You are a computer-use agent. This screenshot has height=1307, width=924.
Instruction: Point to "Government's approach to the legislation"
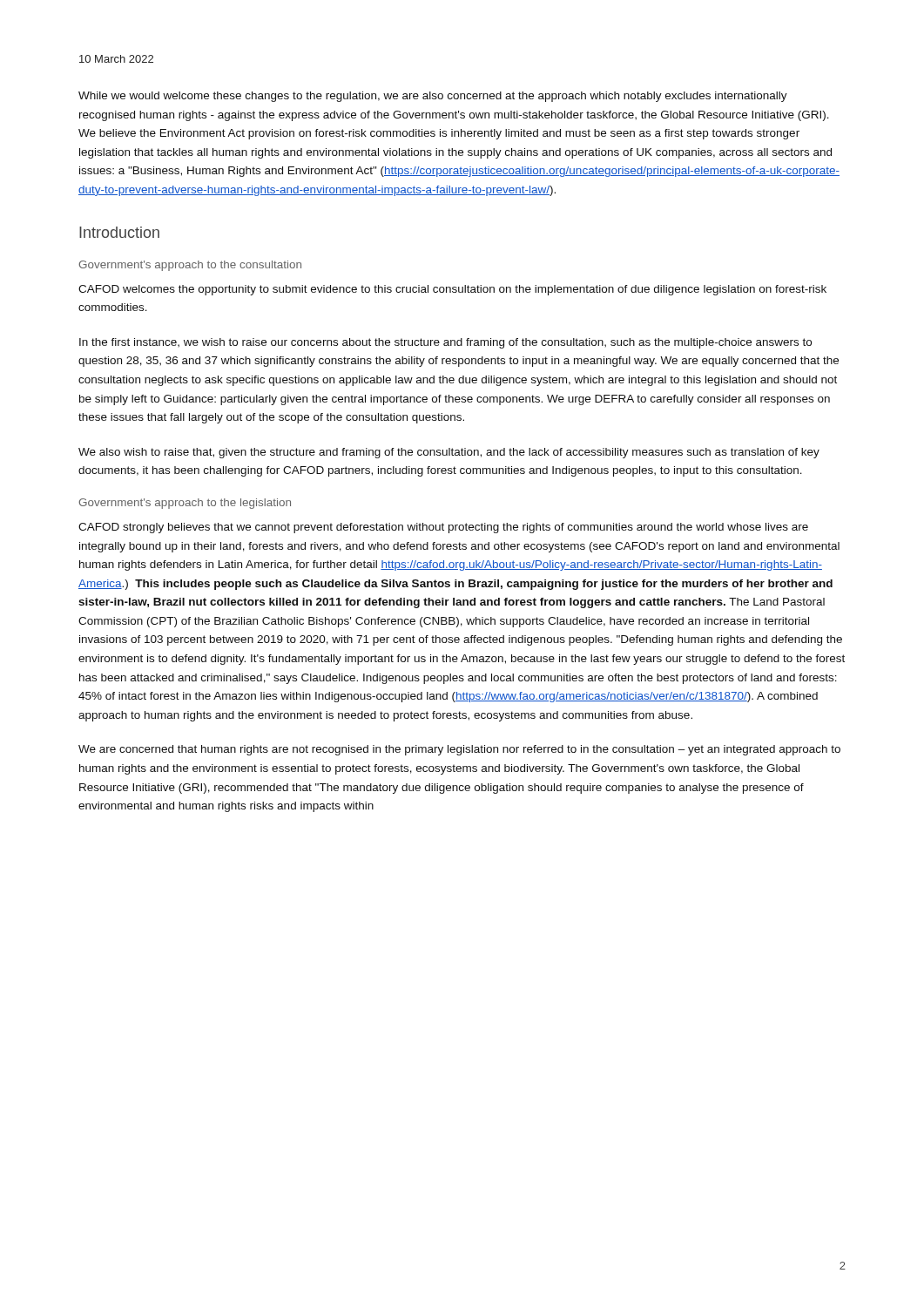[185, 502]
